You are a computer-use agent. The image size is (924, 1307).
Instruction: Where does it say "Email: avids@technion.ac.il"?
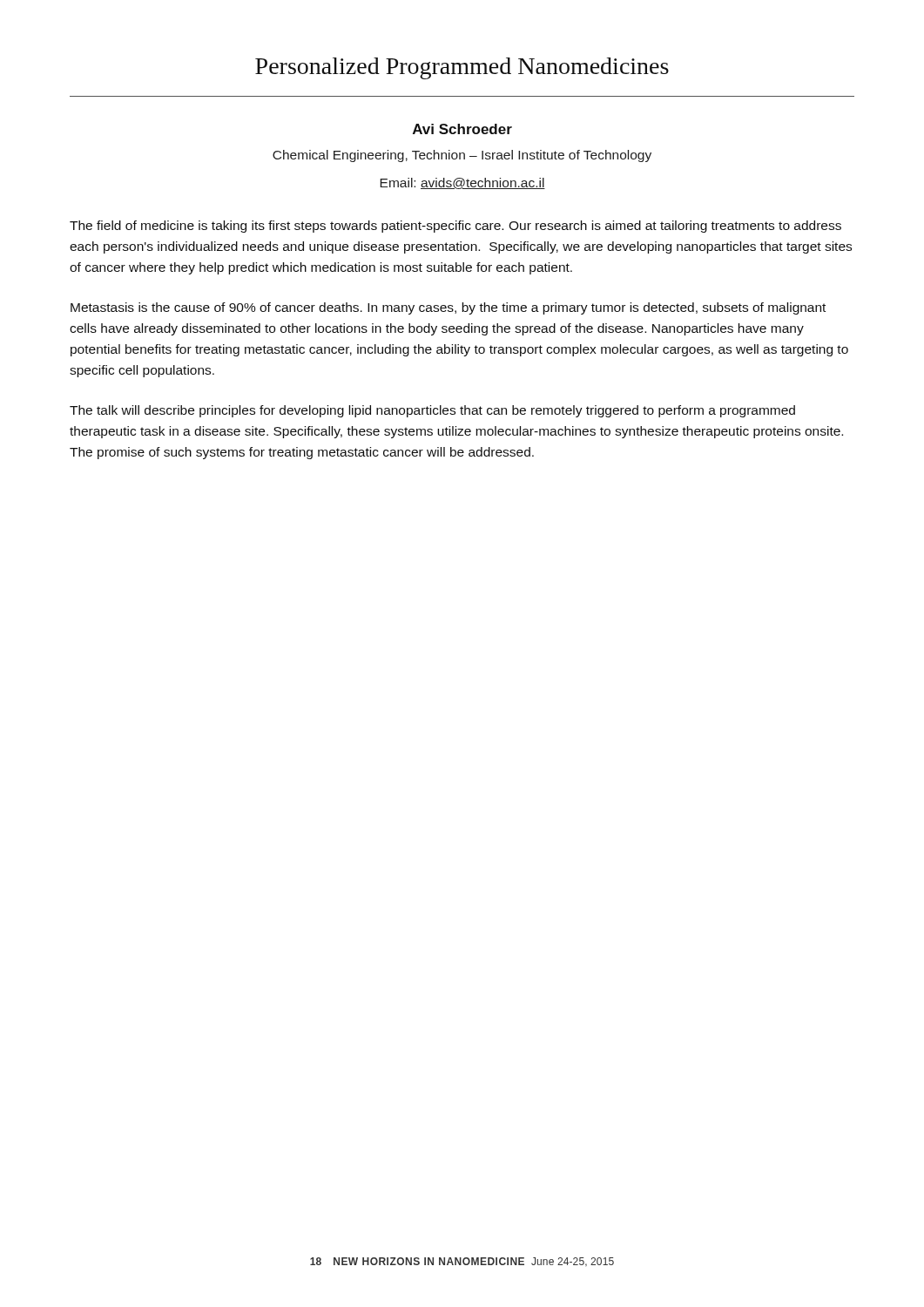click(462, 183)
